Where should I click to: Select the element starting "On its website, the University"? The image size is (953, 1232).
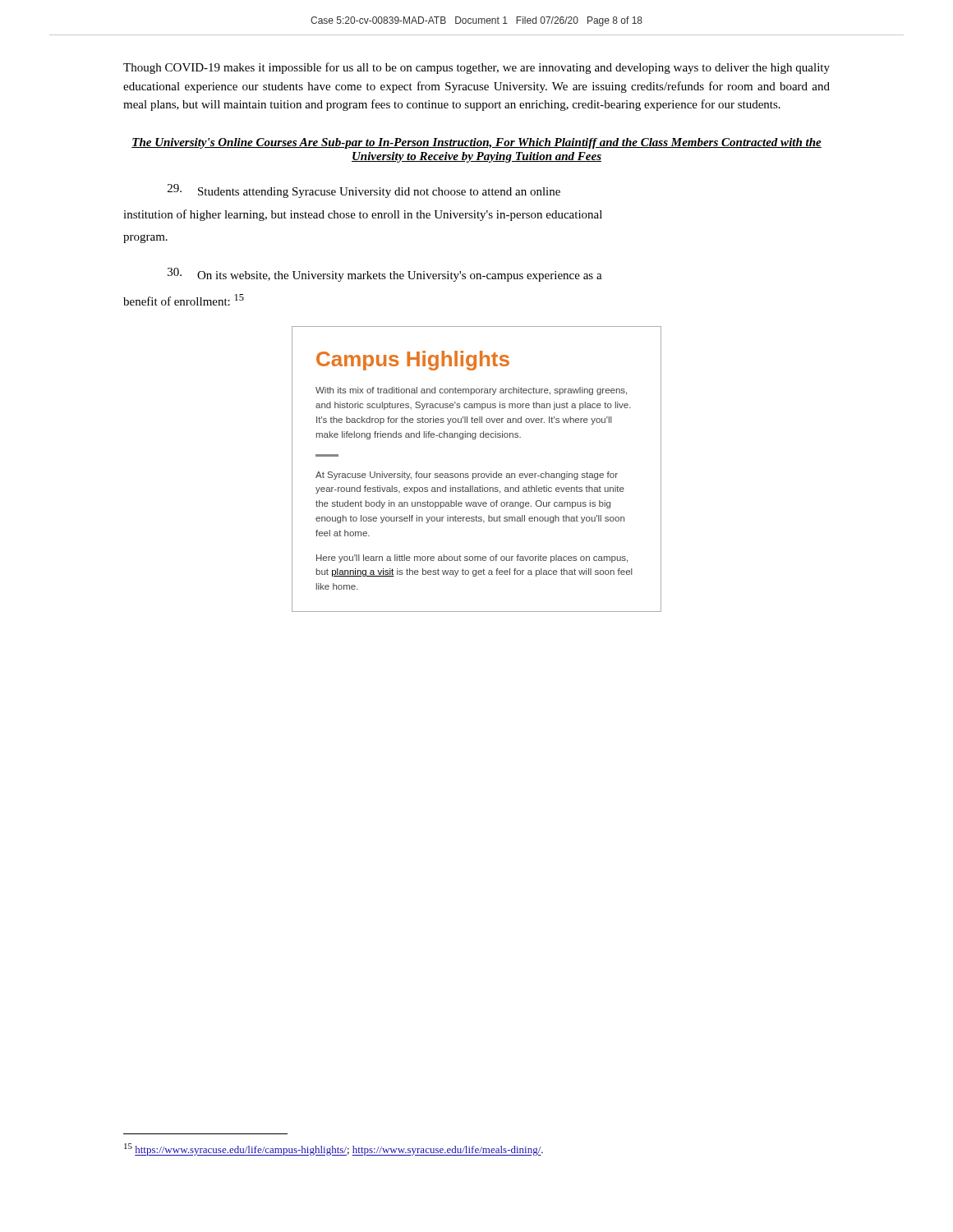472,275
